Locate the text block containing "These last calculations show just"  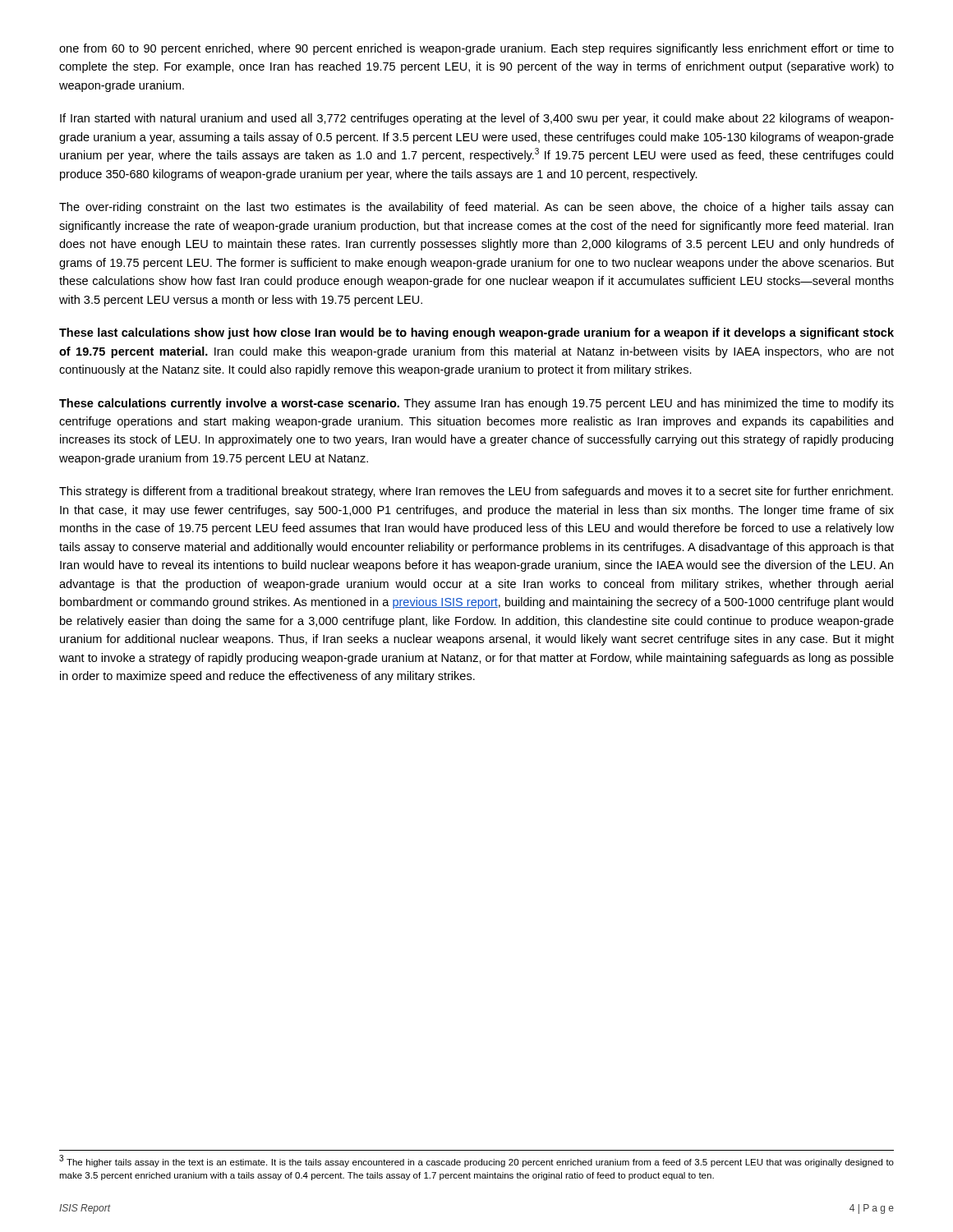pyautogui.click(x=476, y=351)
